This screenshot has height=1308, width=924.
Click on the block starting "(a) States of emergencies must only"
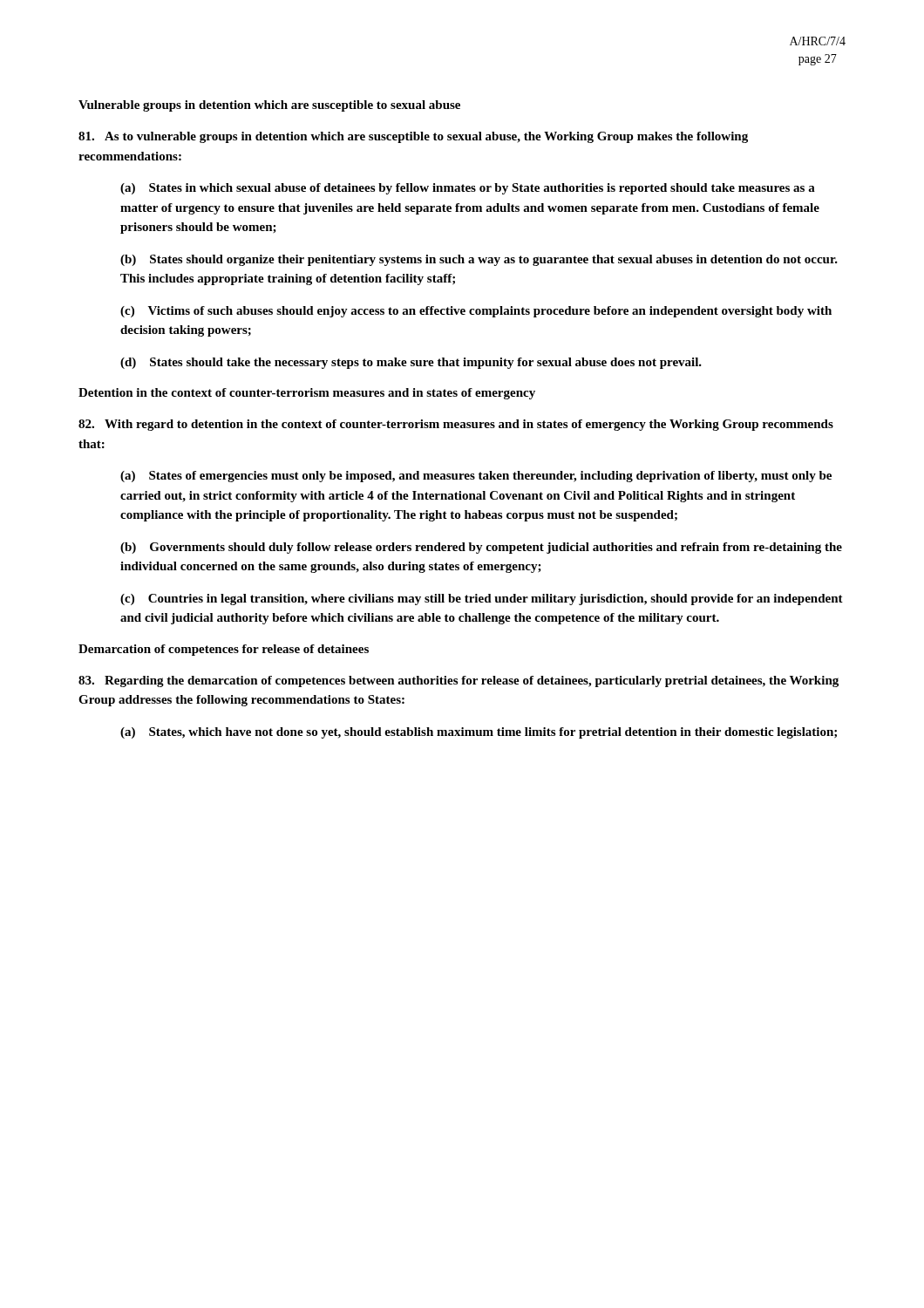pyautogui.click(x=476, y=495)
